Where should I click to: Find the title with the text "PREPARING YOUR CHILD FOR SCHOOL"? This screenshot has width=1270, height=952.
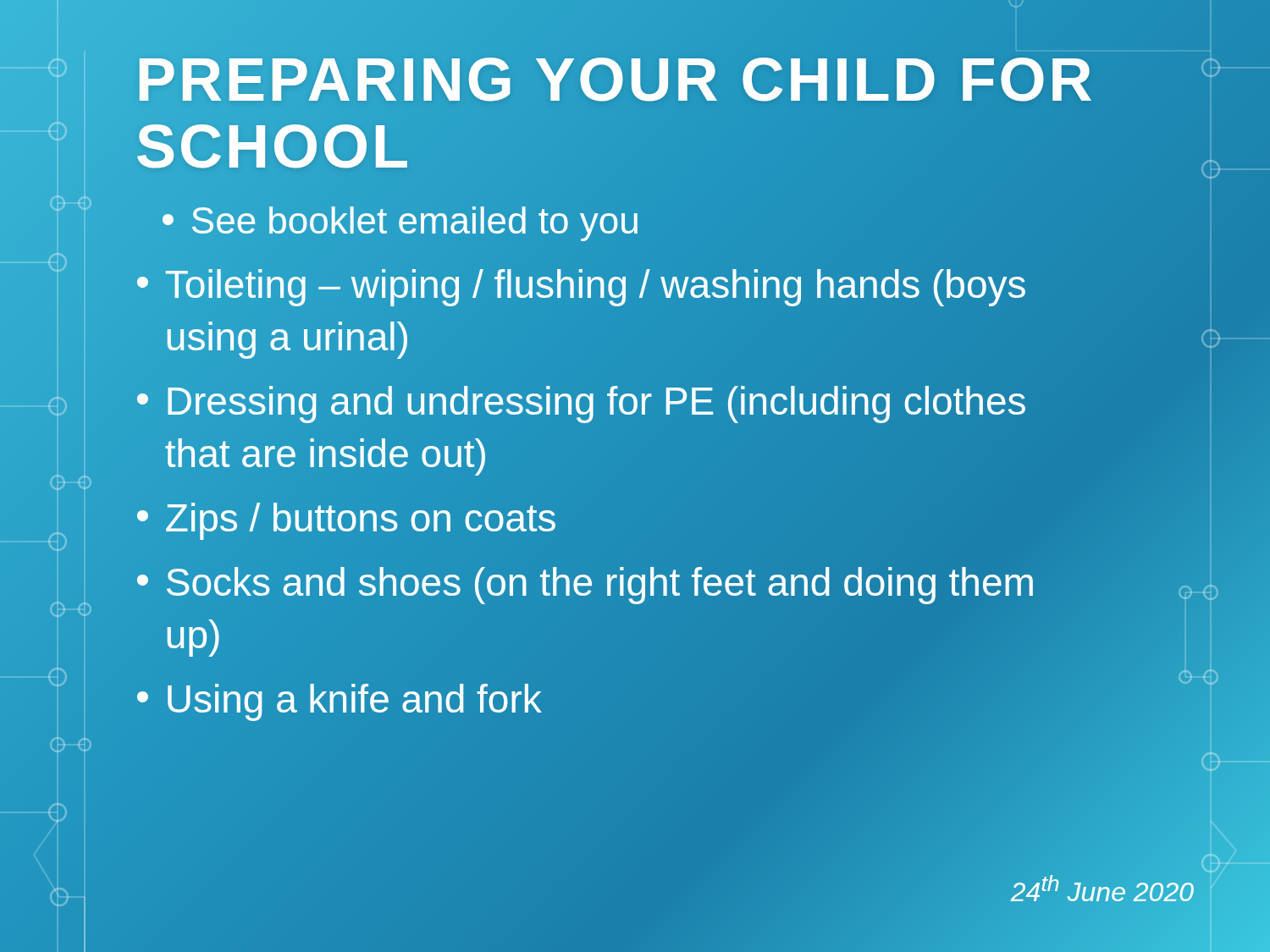(615, 113)
